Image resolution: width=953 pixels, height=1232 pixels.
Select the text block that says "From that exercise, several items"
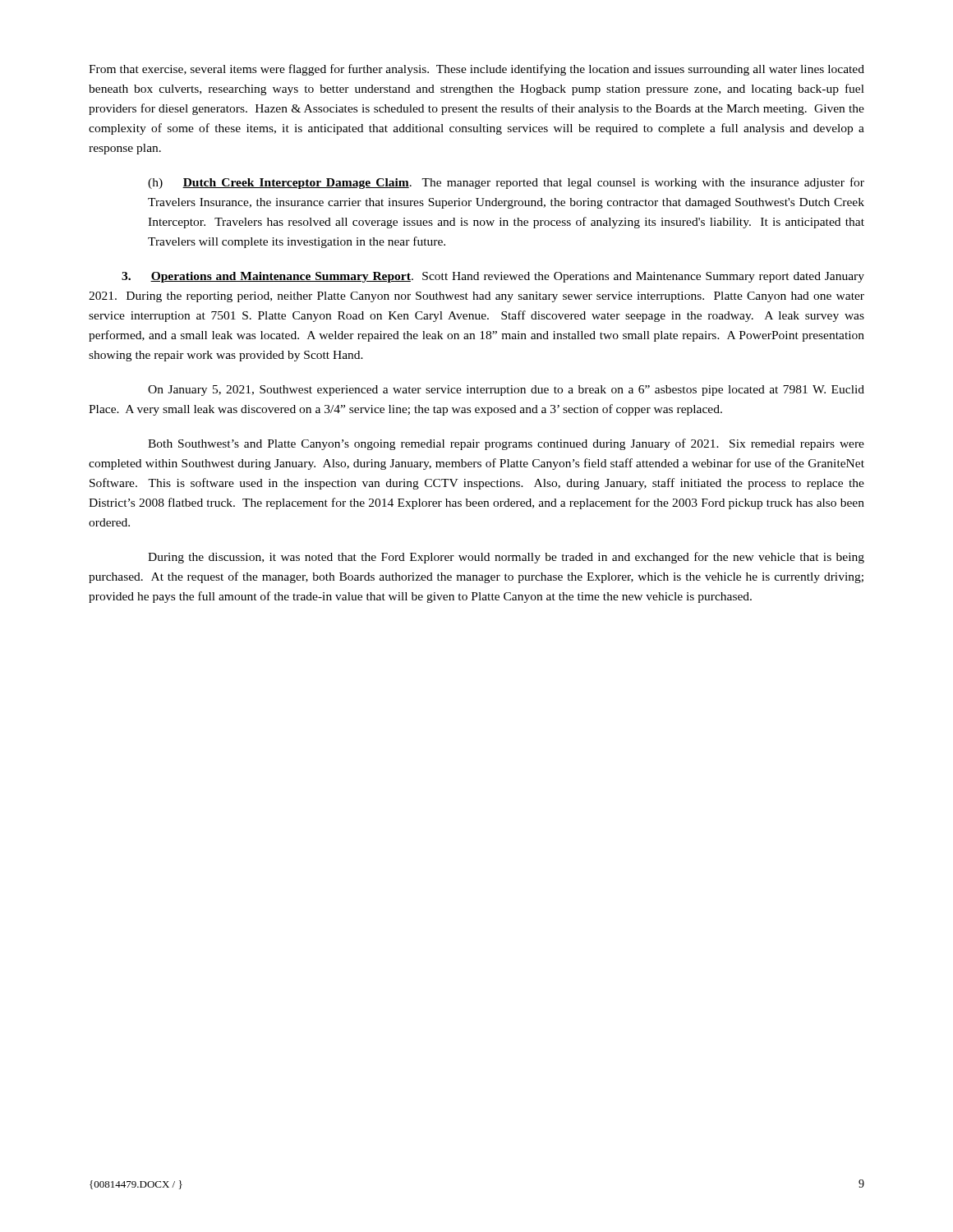pos(476,108)
